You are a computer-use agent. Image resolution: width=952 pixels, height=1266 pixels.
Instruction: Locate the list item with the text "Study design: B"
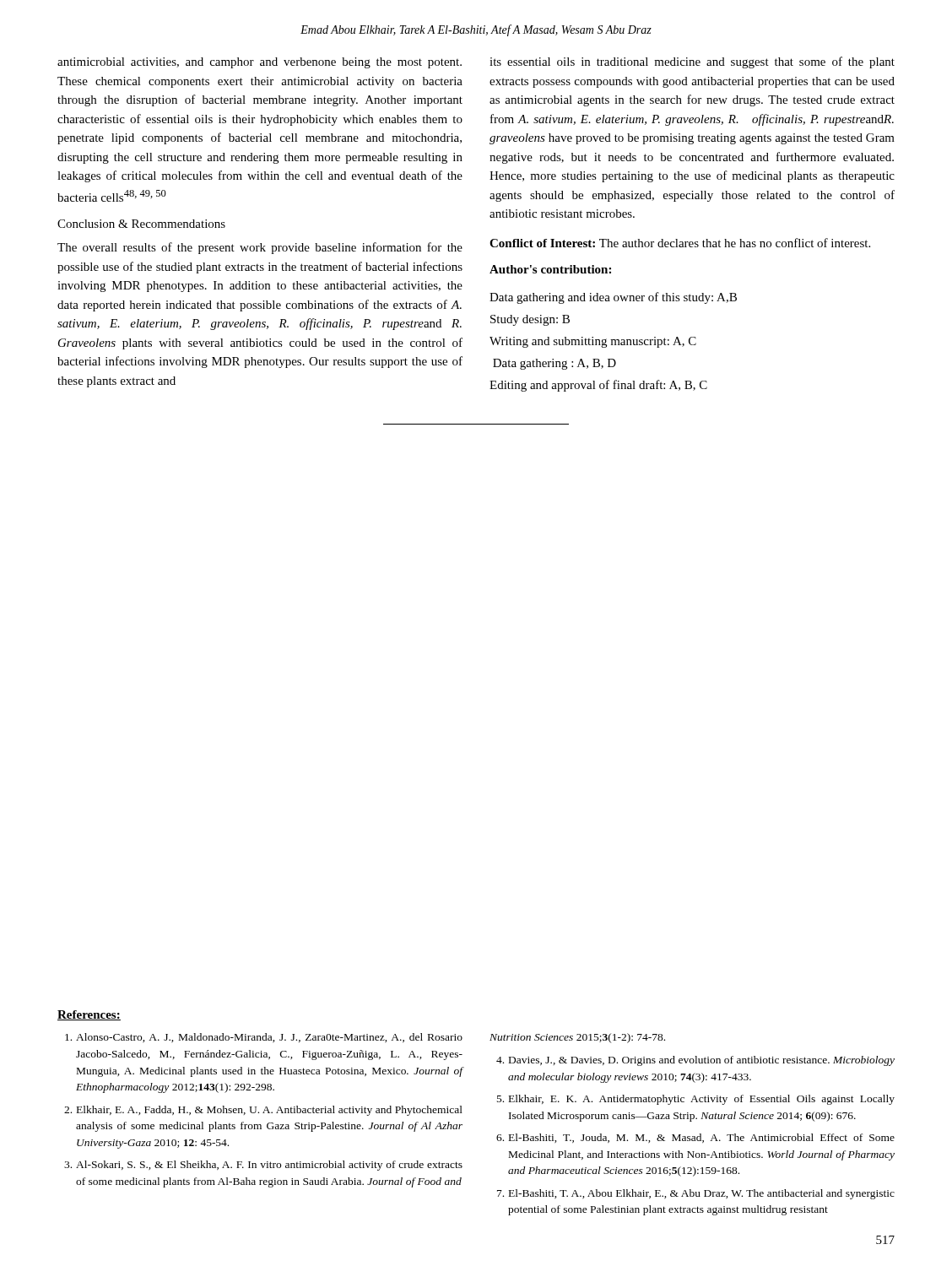click(530, 320)
